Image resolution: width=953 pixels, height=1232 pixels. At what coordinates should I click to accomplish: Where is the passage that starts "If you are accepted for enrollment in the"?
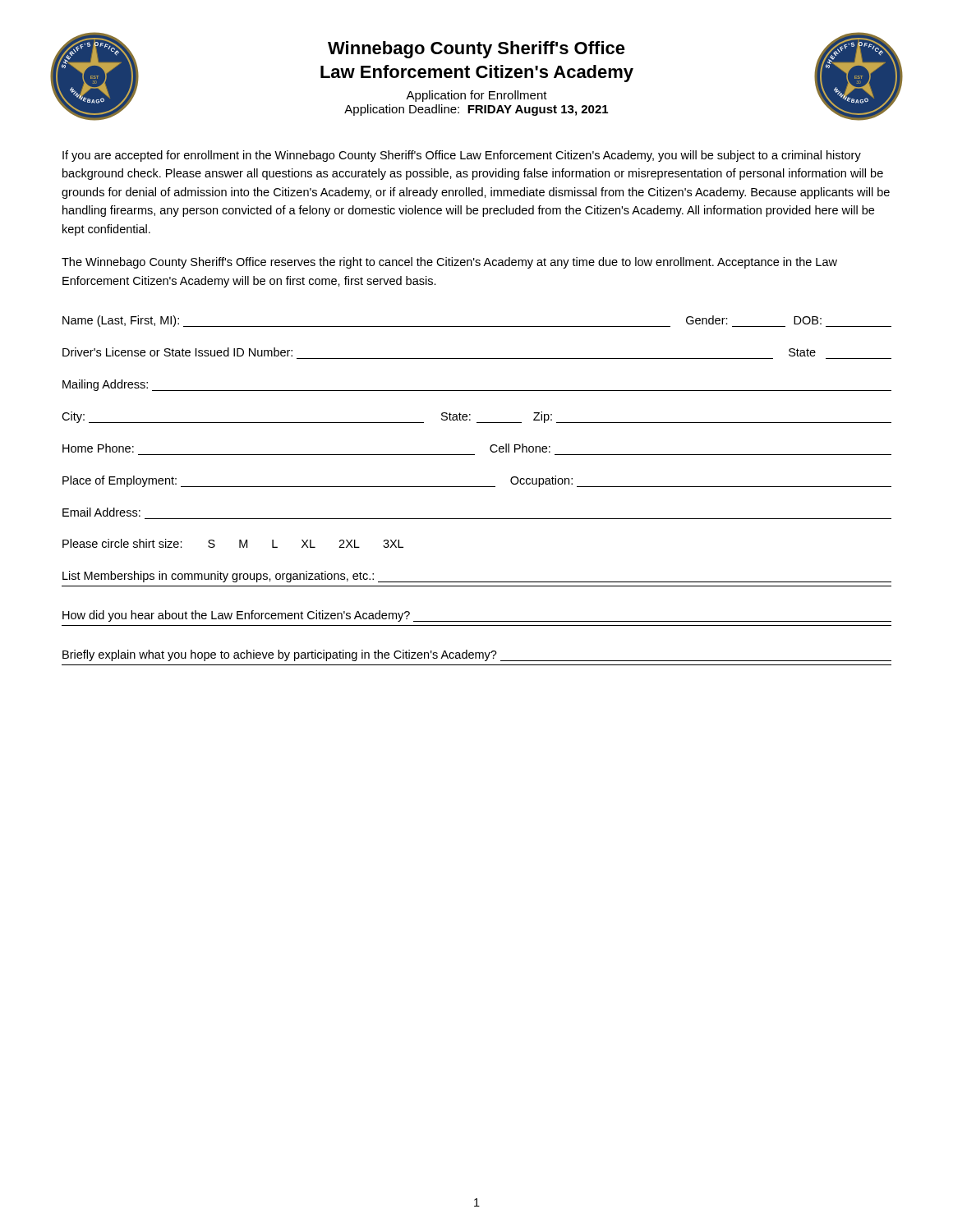pos(476,192)
